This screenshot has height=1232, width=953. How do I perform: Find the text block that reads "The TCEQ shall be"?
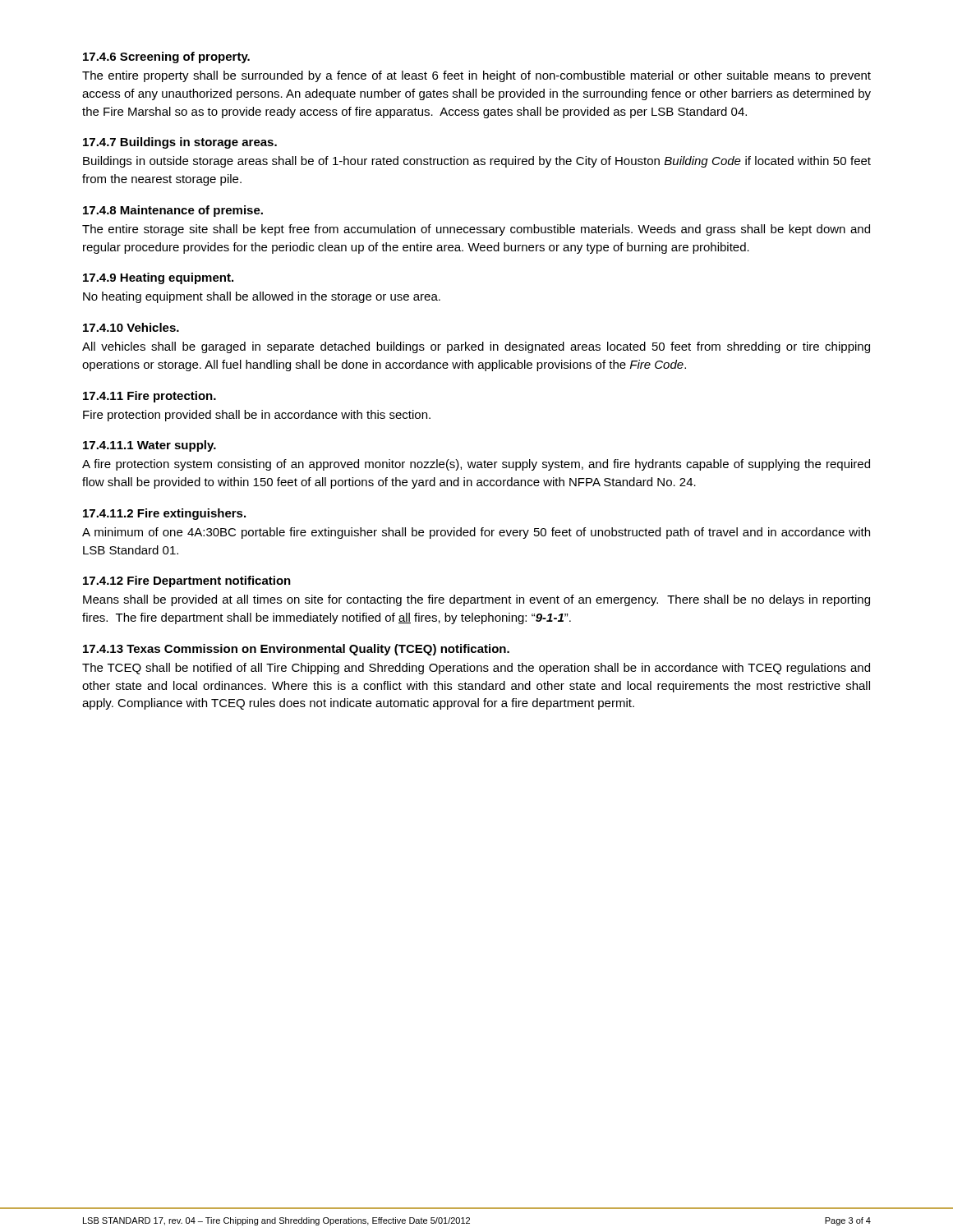tap(476, 685)
